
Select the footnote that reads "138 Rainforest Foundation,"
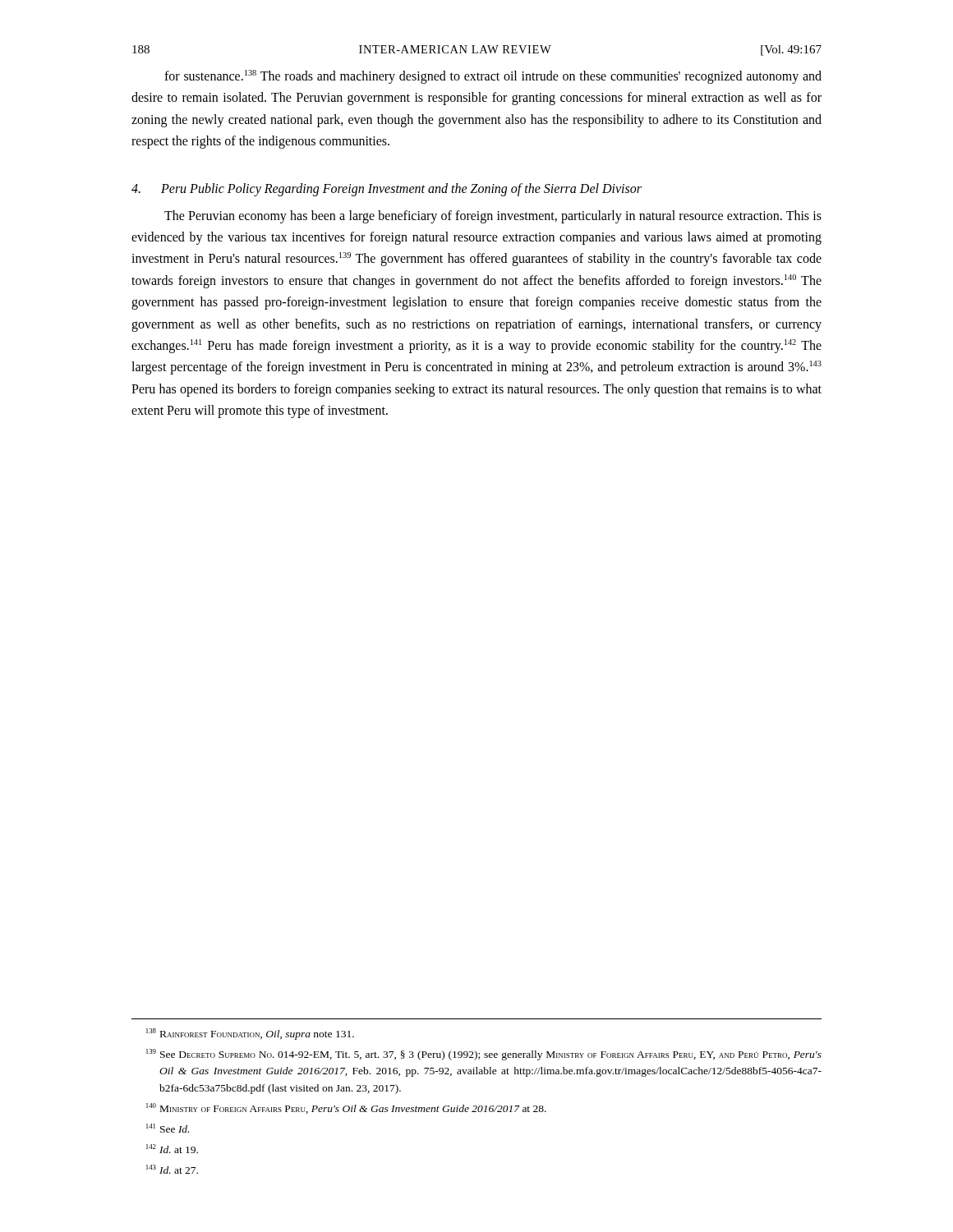[250, 1034]
